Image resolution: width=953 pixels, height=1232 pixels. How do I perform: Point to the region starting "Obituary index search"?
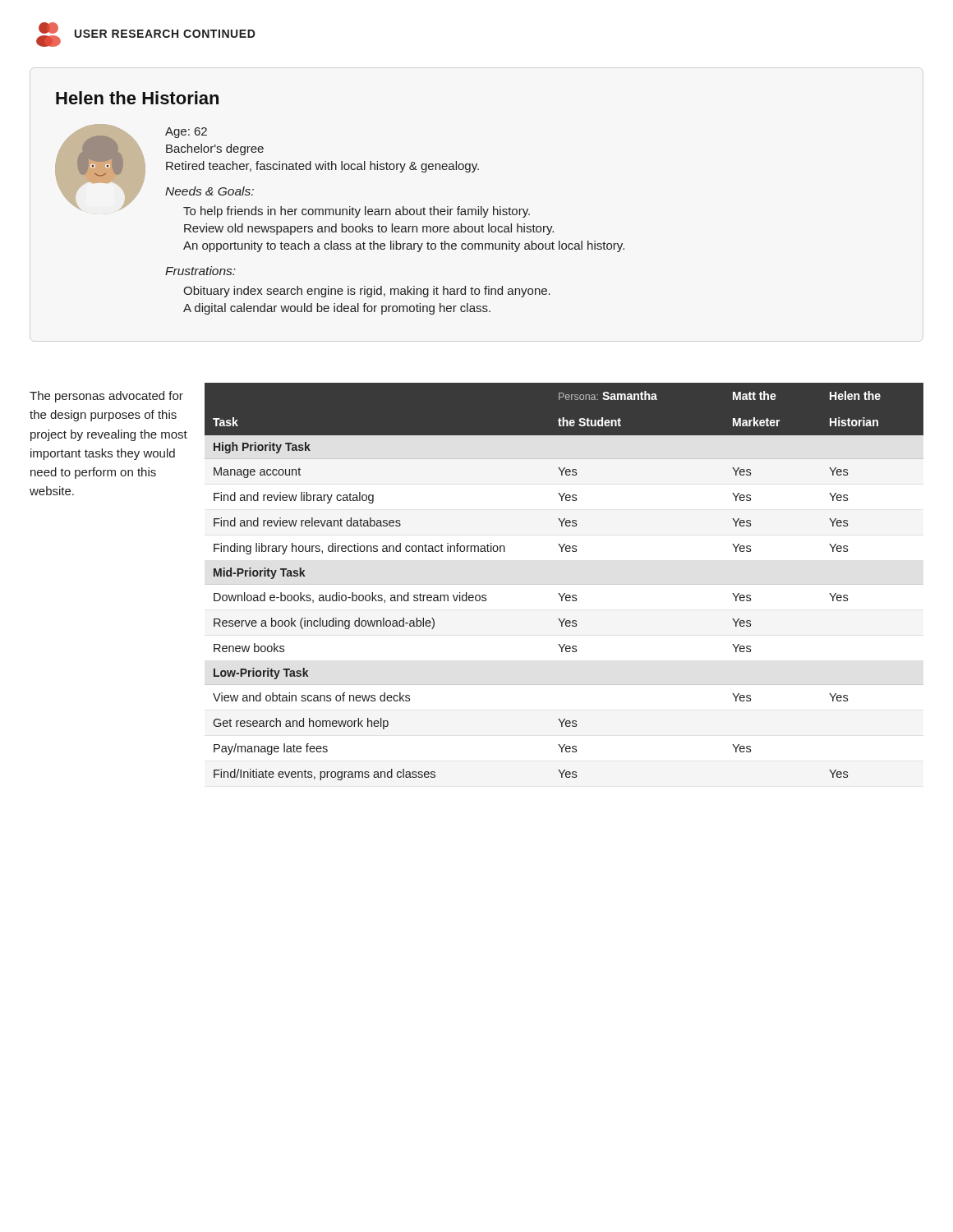point(367,290)
